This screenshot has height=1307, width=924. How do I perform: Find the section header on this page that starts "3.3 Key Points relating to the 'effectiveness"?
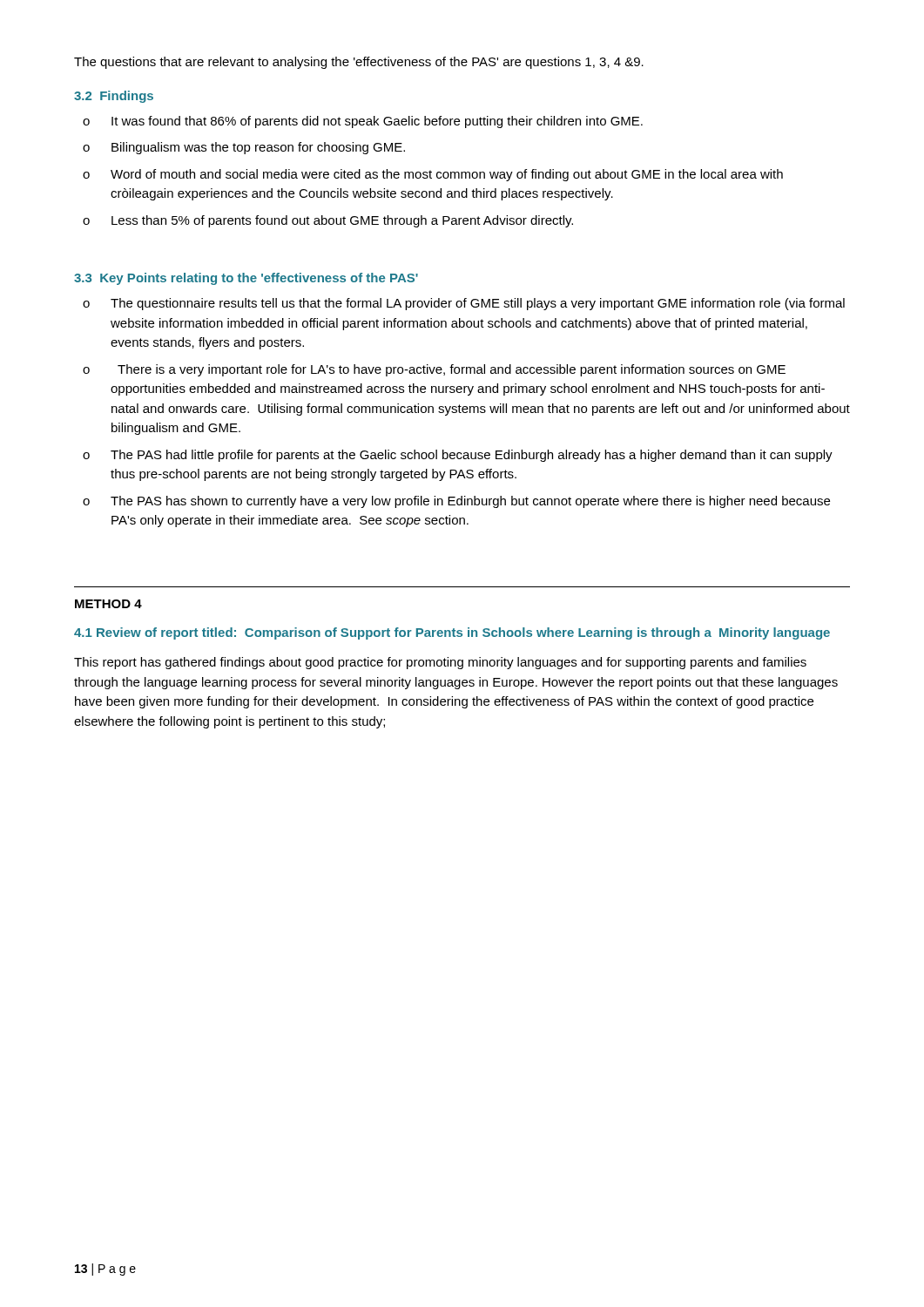point(246,278)
